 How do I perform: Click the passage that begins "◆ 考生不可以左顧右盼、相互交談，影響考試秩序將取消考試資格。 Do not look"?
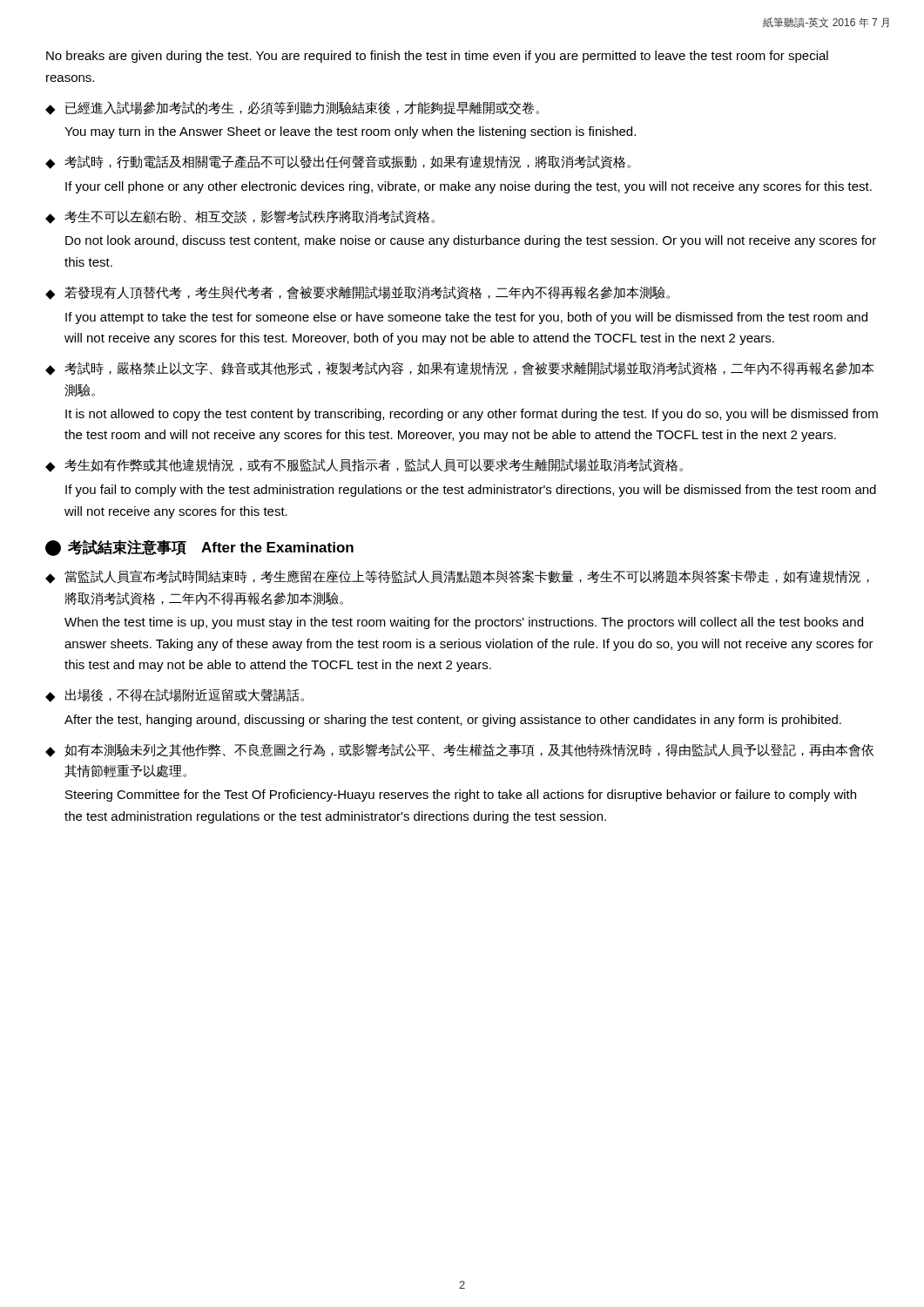pyautogui.click(x=462, y=240)
